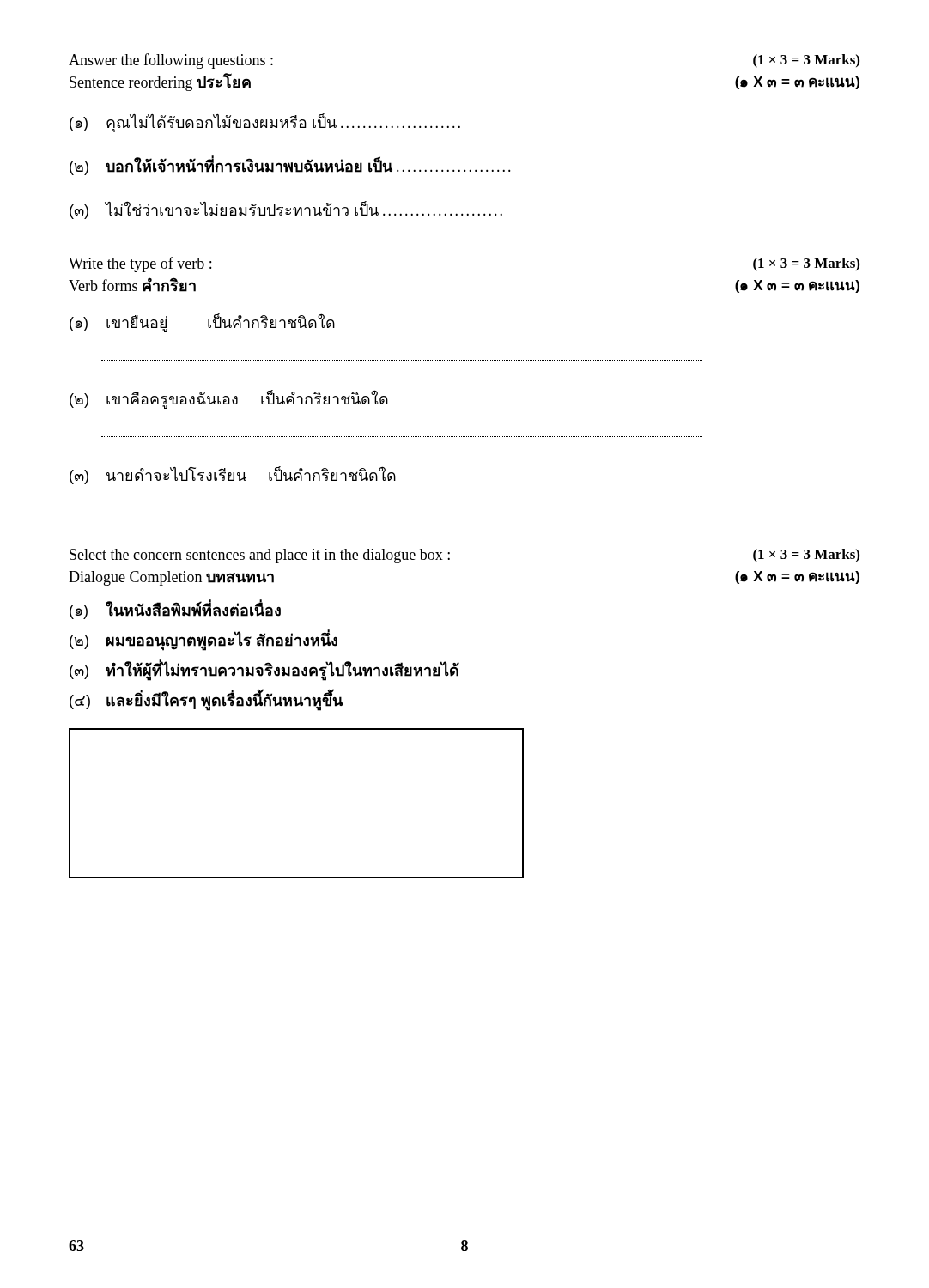Locate the block of text that opens with "Answer the following"
The image size is (929, 1288).
coord(171,60)
